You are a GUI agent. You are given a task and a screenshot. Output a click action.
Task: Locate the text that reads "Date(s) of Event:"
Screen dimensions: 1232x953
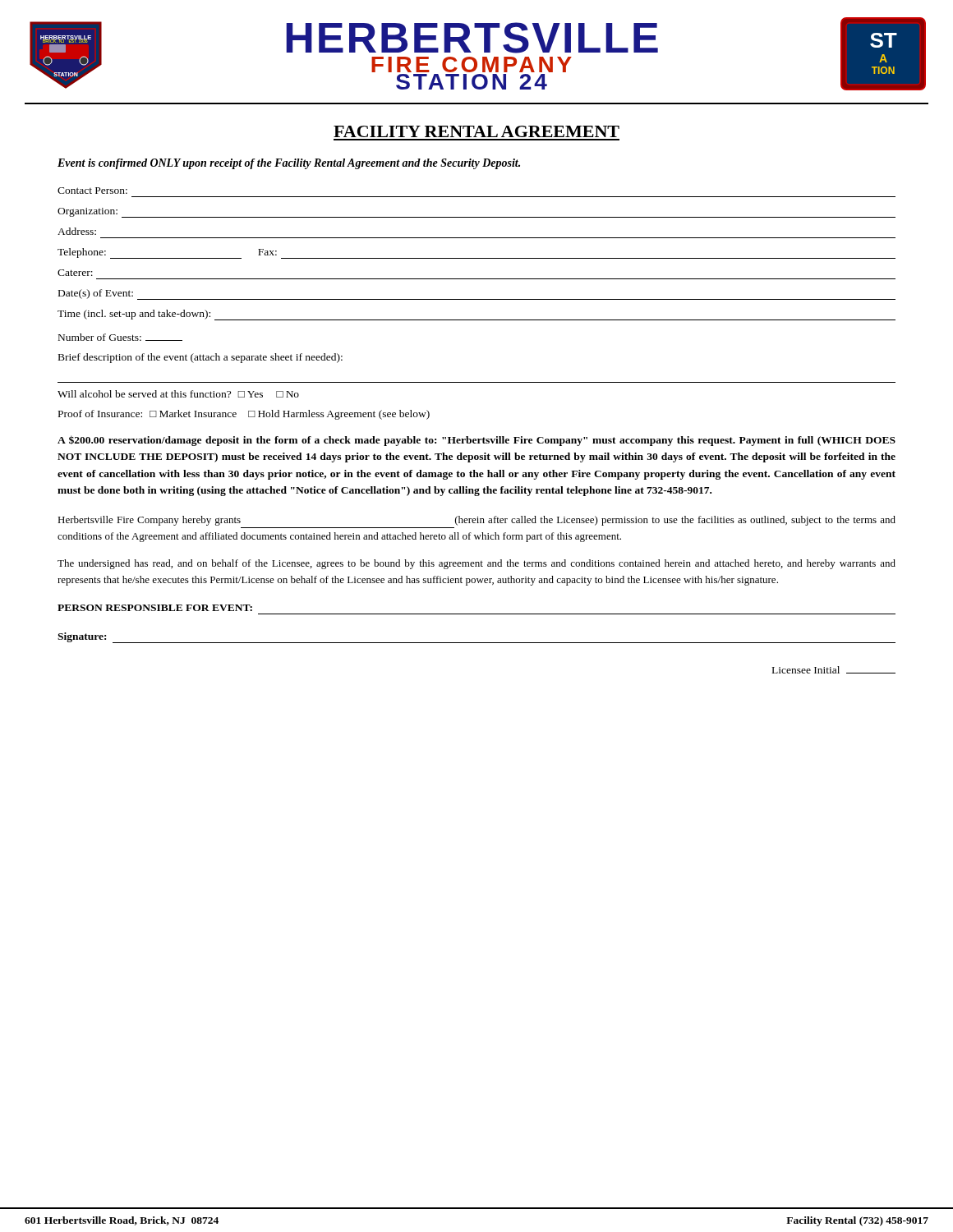[476, 293]
